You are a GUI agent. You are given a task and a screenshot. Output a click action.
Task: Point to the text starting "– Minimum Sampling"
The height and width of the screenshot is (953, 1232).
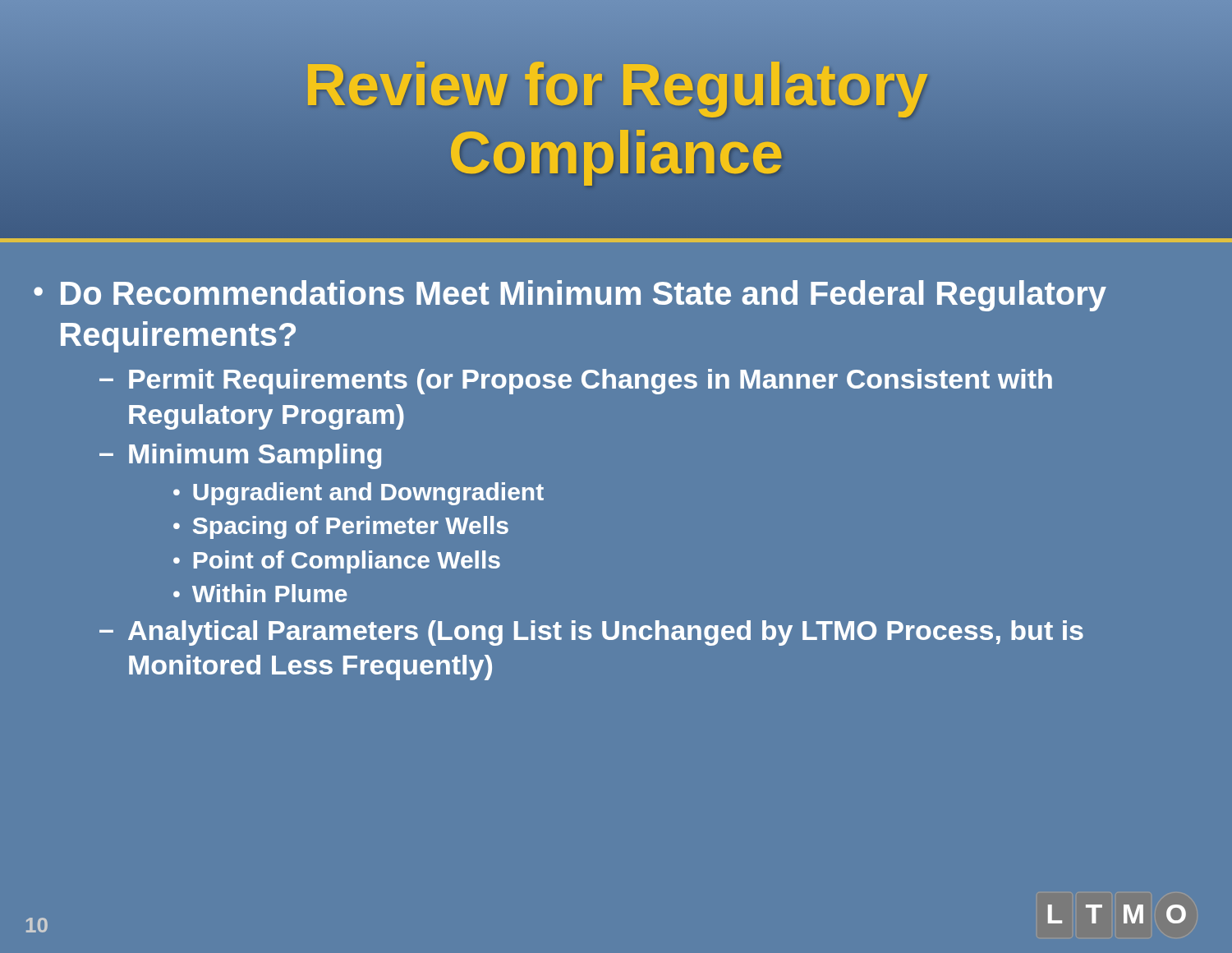coord(241,454)
